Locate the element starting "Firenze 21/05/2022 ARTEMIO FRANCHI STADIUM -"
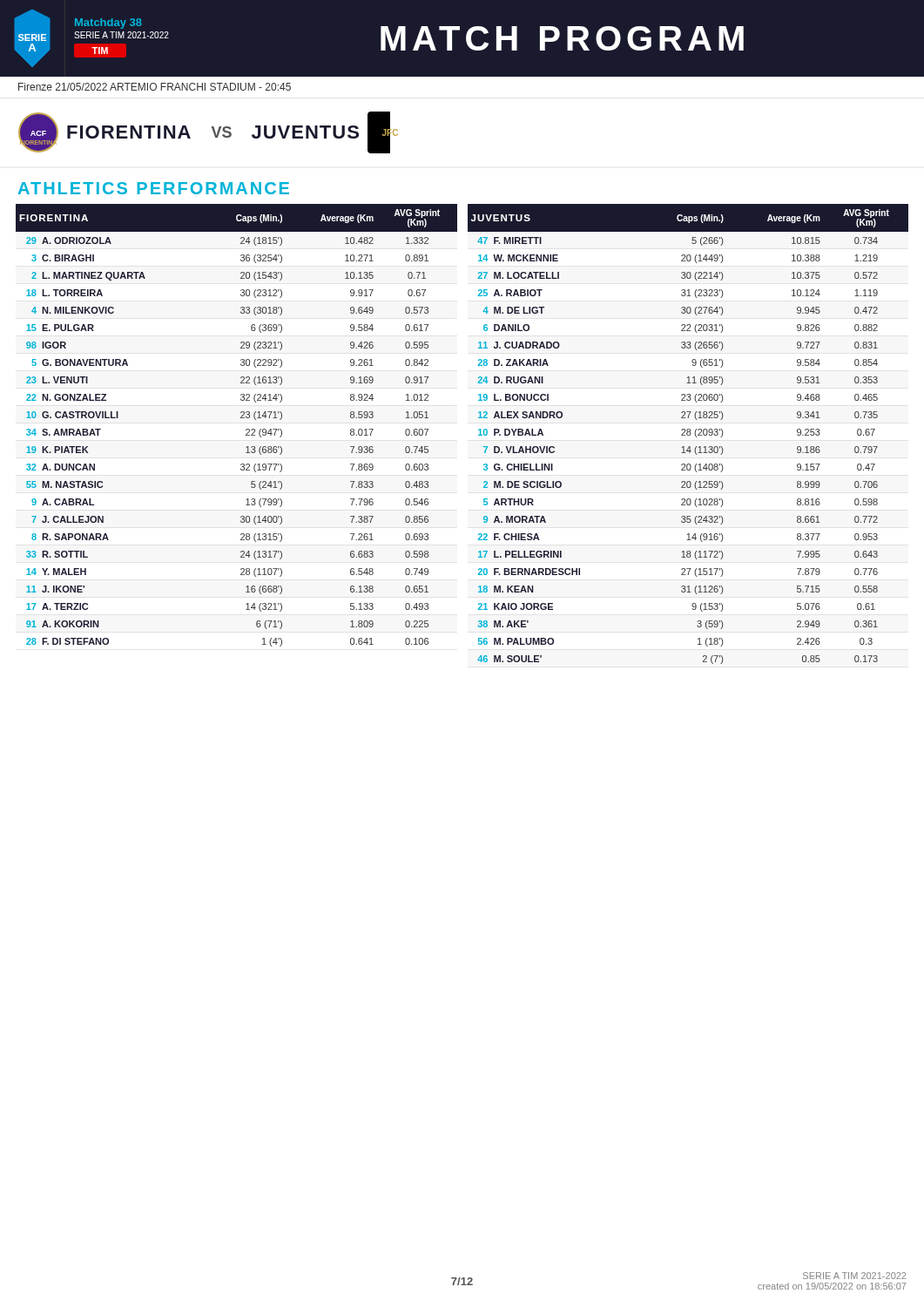 pyautogui.click(x=154, y=87)
